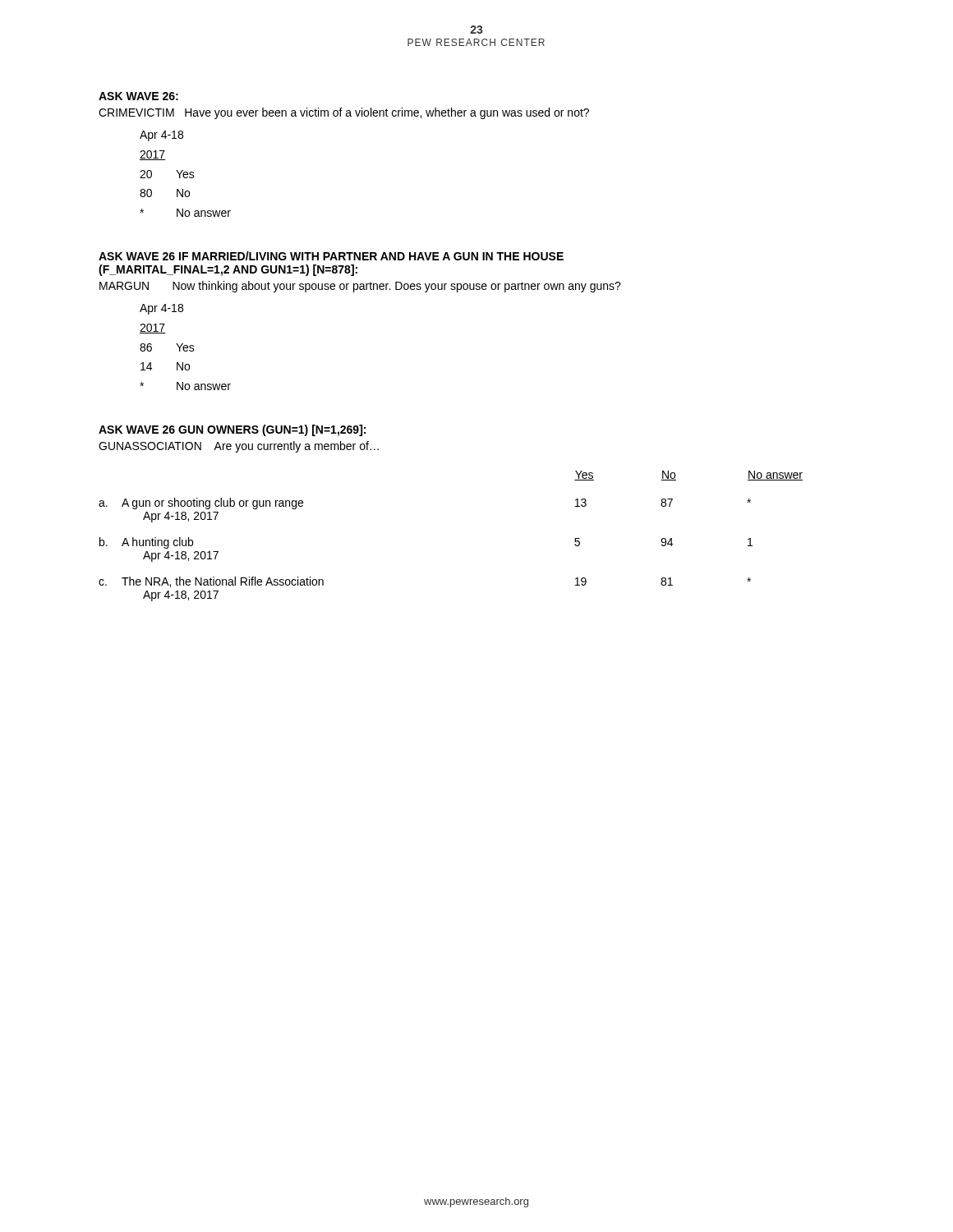The width and height of the screenshot is (953, 1232).
Task: Locate the block of text that opens with "MARGUN Now thinking about your"
Action: coord(360,286)
